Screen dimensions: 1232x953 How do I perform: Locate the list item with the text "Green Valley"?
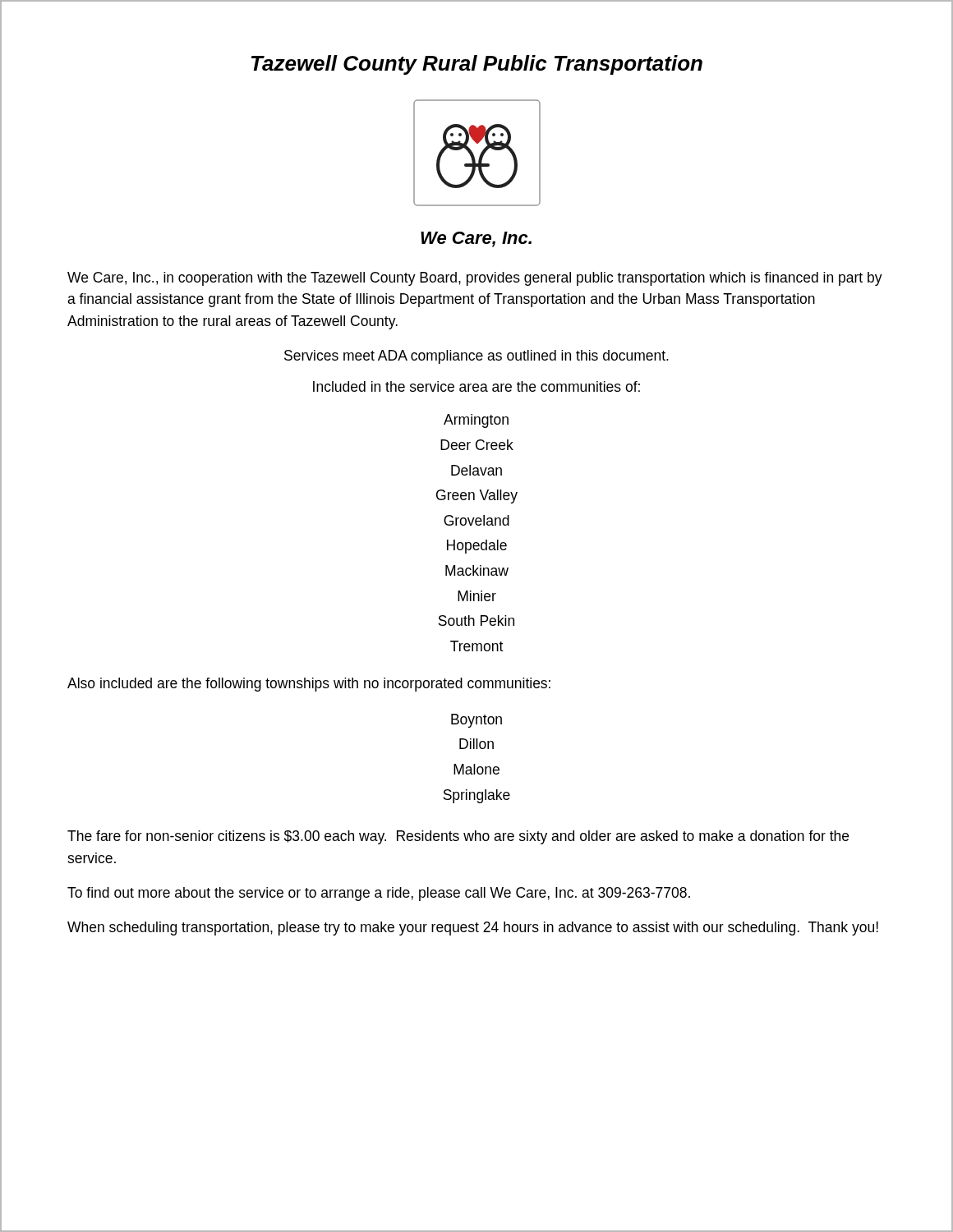(476, 495)
